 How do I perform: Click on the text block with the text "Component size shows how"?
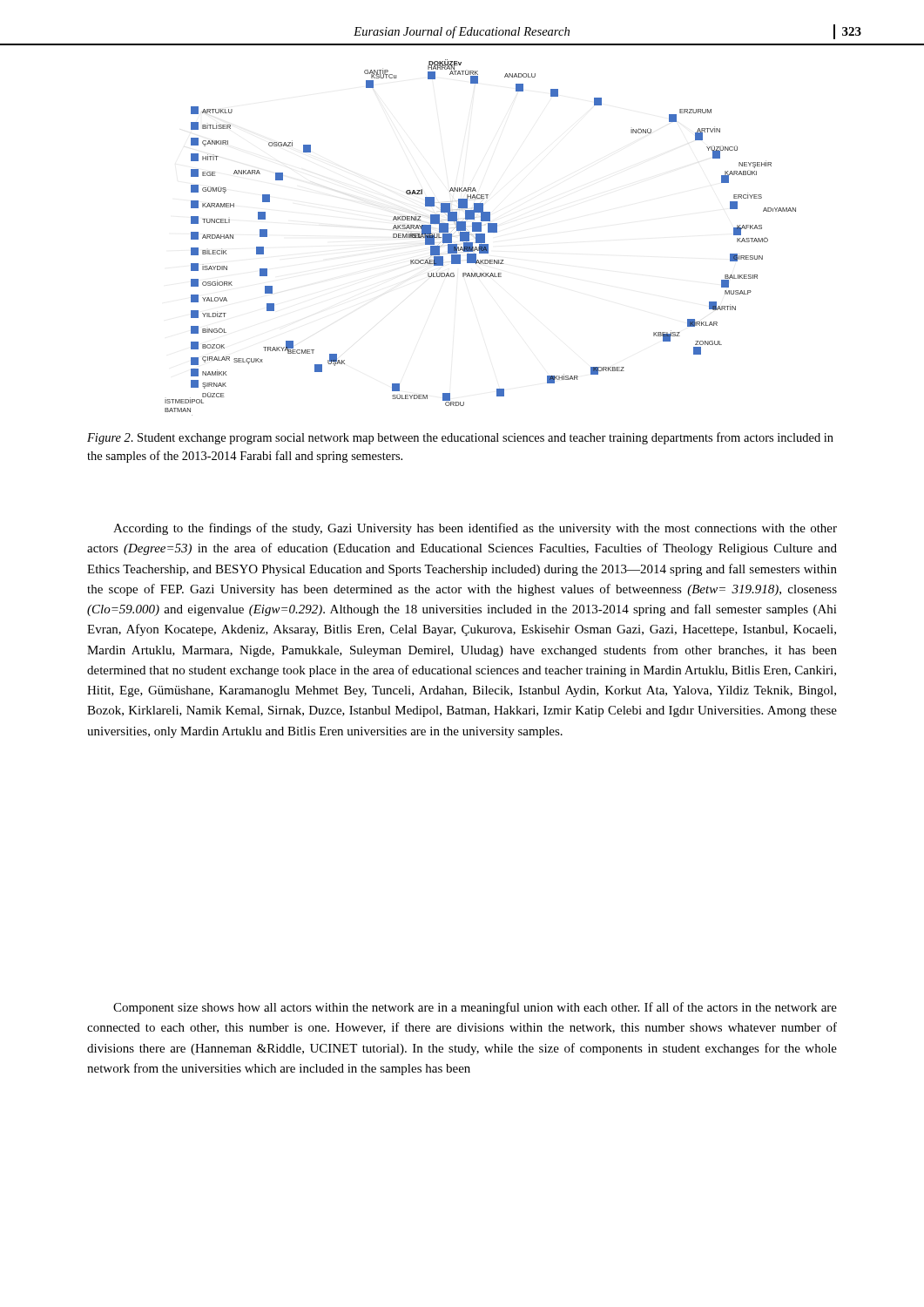462,1038
